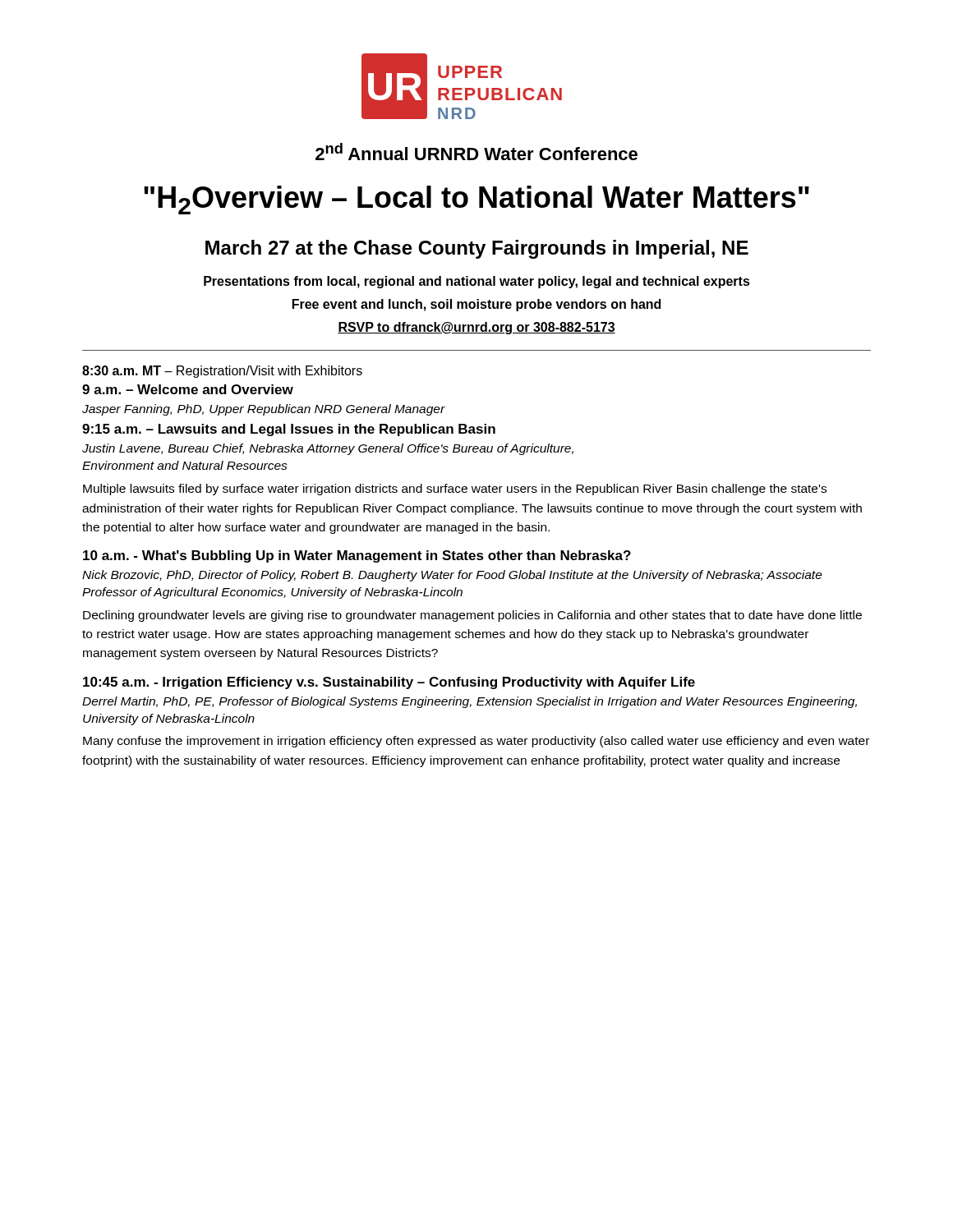Find the block starting "Declining groundwater levels are giving rise to groundwater"
The image size is (953, 1232).
pos(472,634)
